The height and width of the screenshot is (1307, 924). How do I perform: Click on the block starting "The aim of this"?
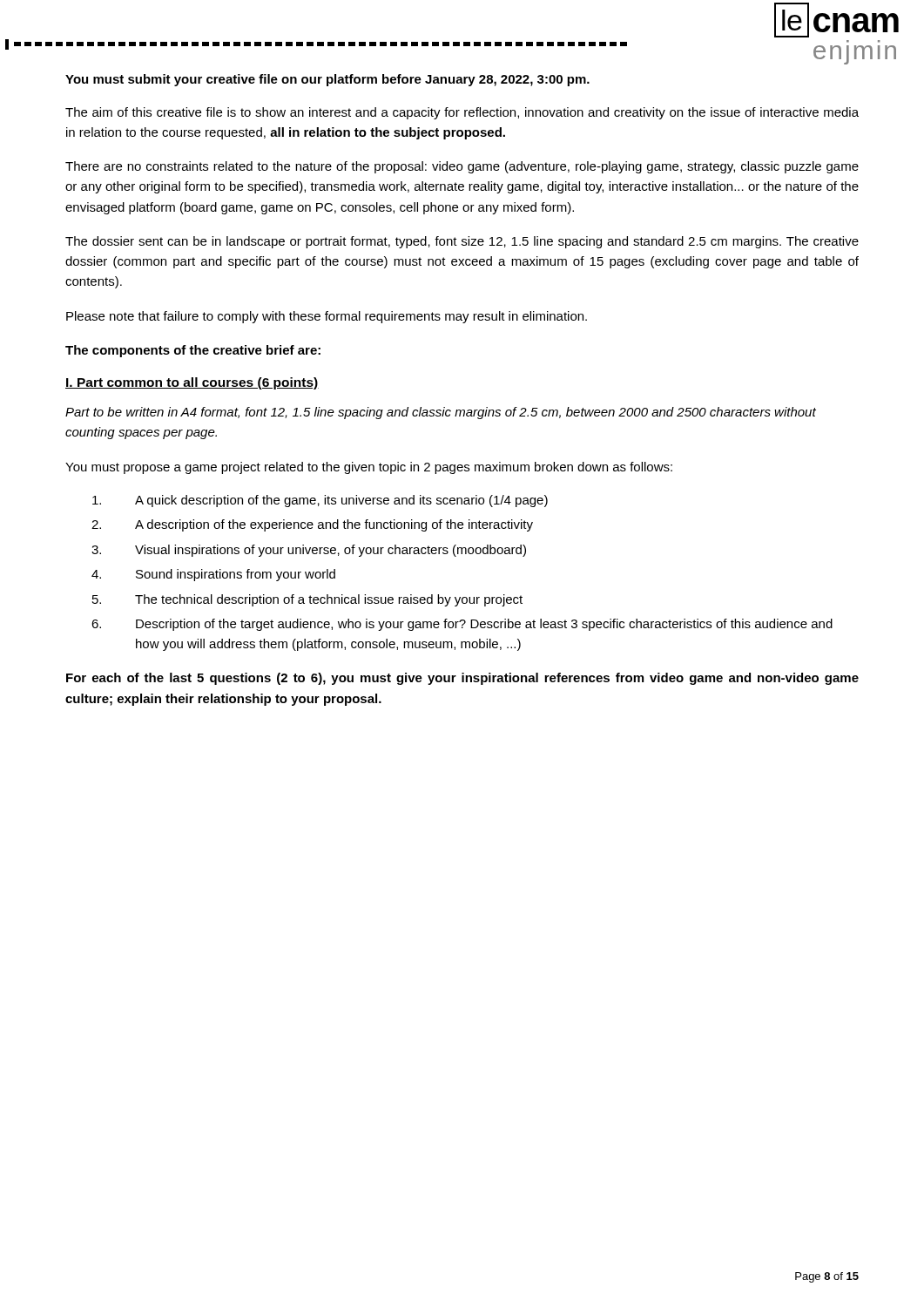point(462,122)
